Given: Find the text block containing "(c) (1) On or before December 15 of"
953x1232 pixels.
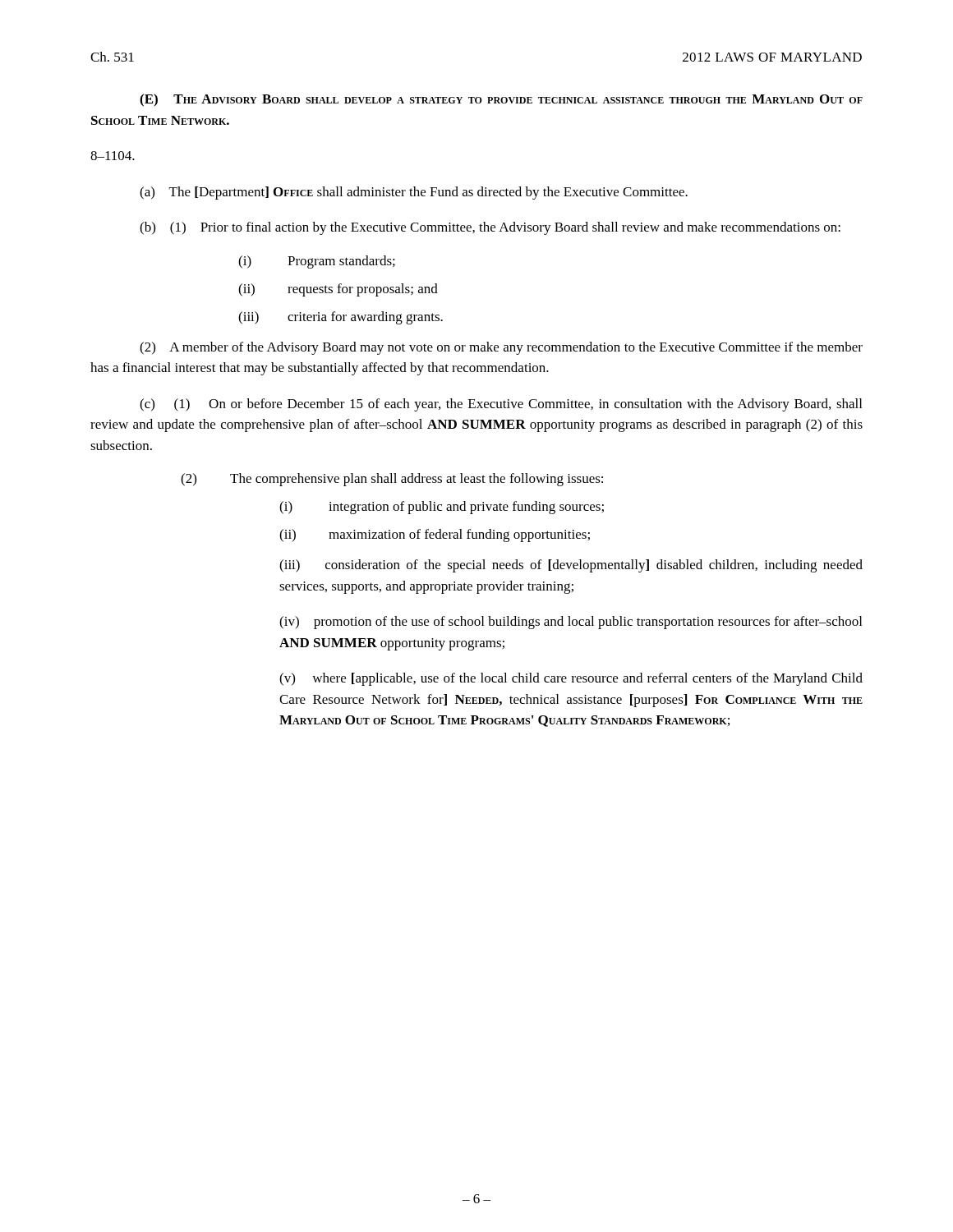Looking at the screenshot, I should click(476, 424).
